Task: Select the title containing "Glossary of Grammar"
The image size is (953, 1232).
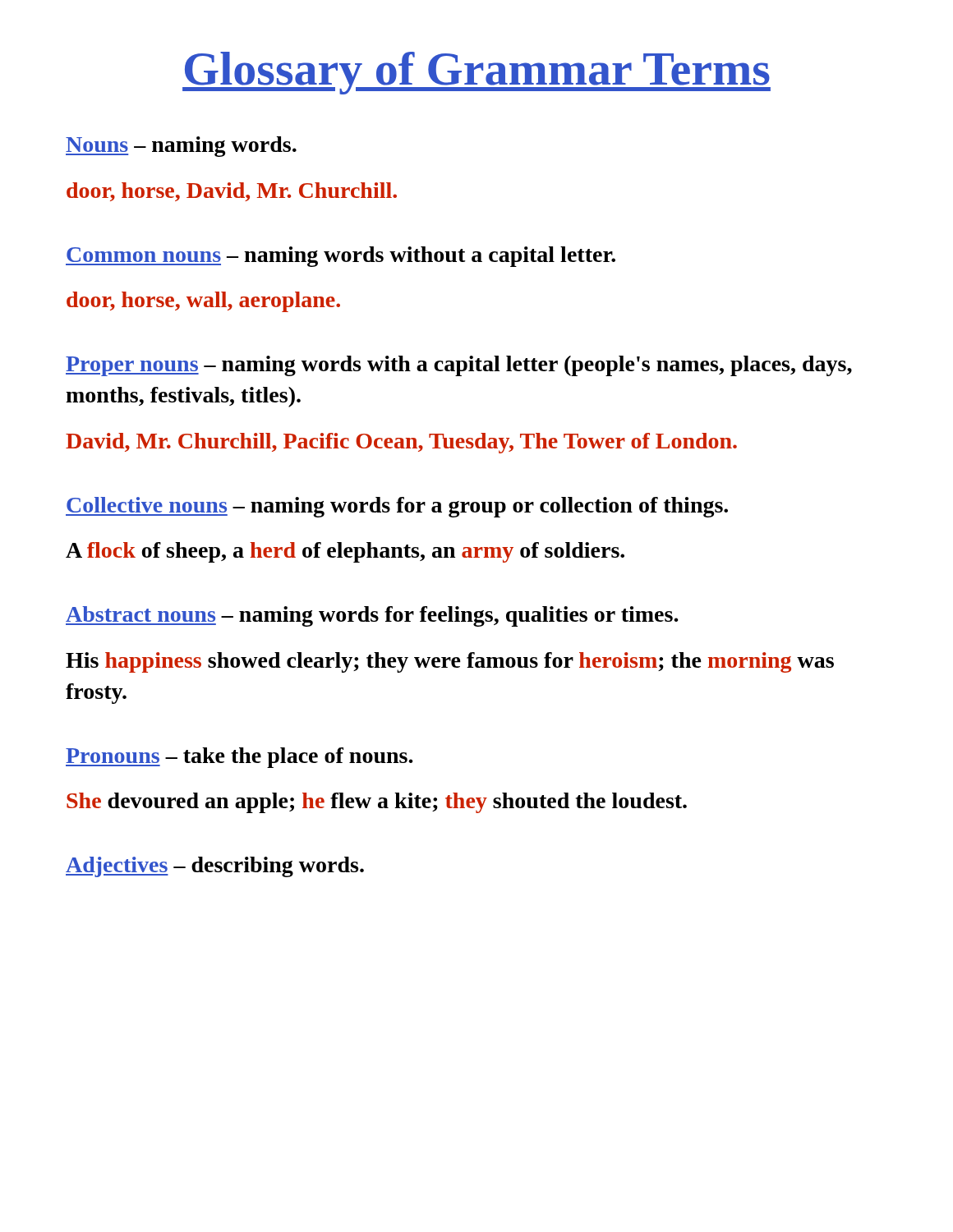Action: coord(476,69)
